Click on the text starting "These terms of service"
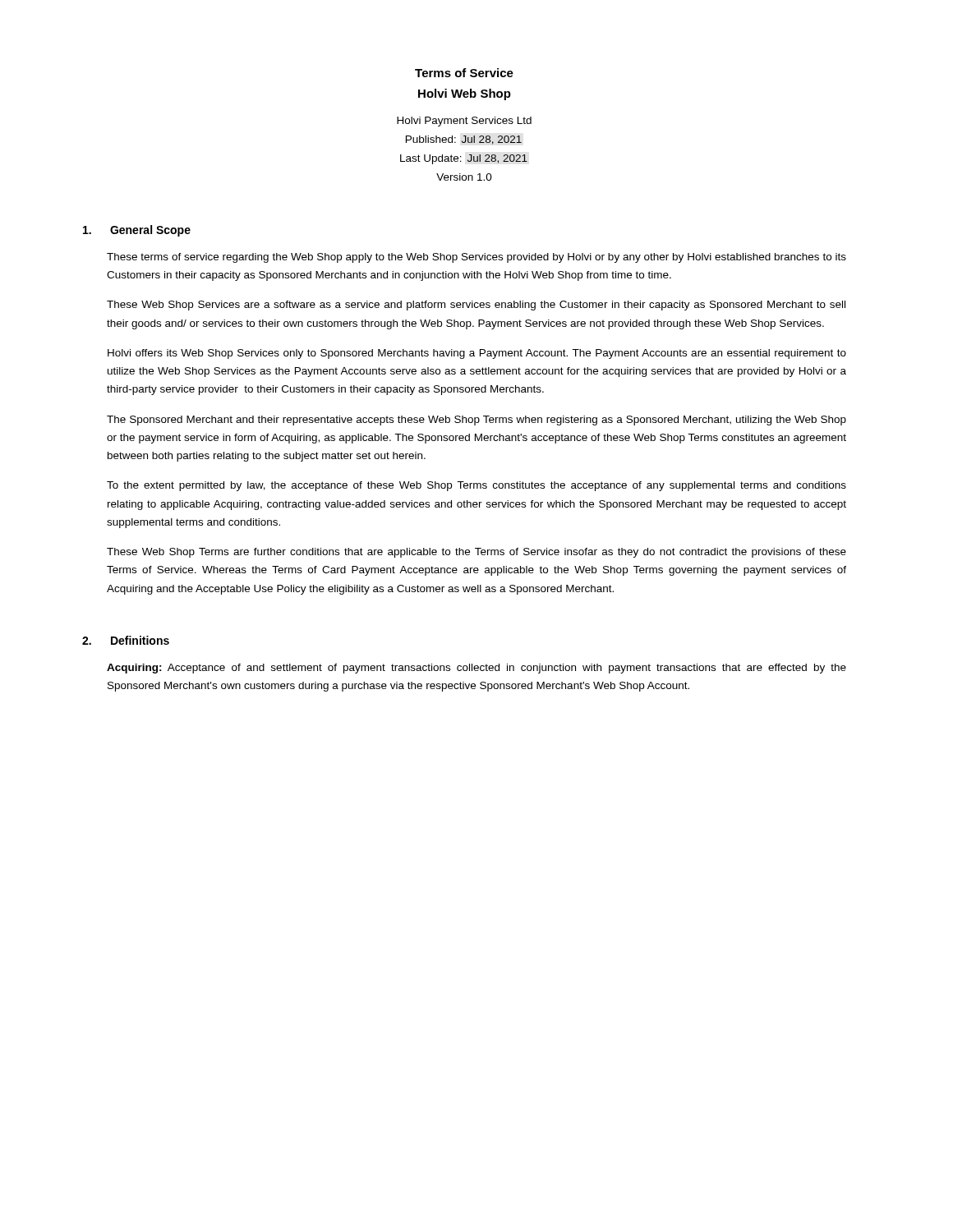 point(476,266)
